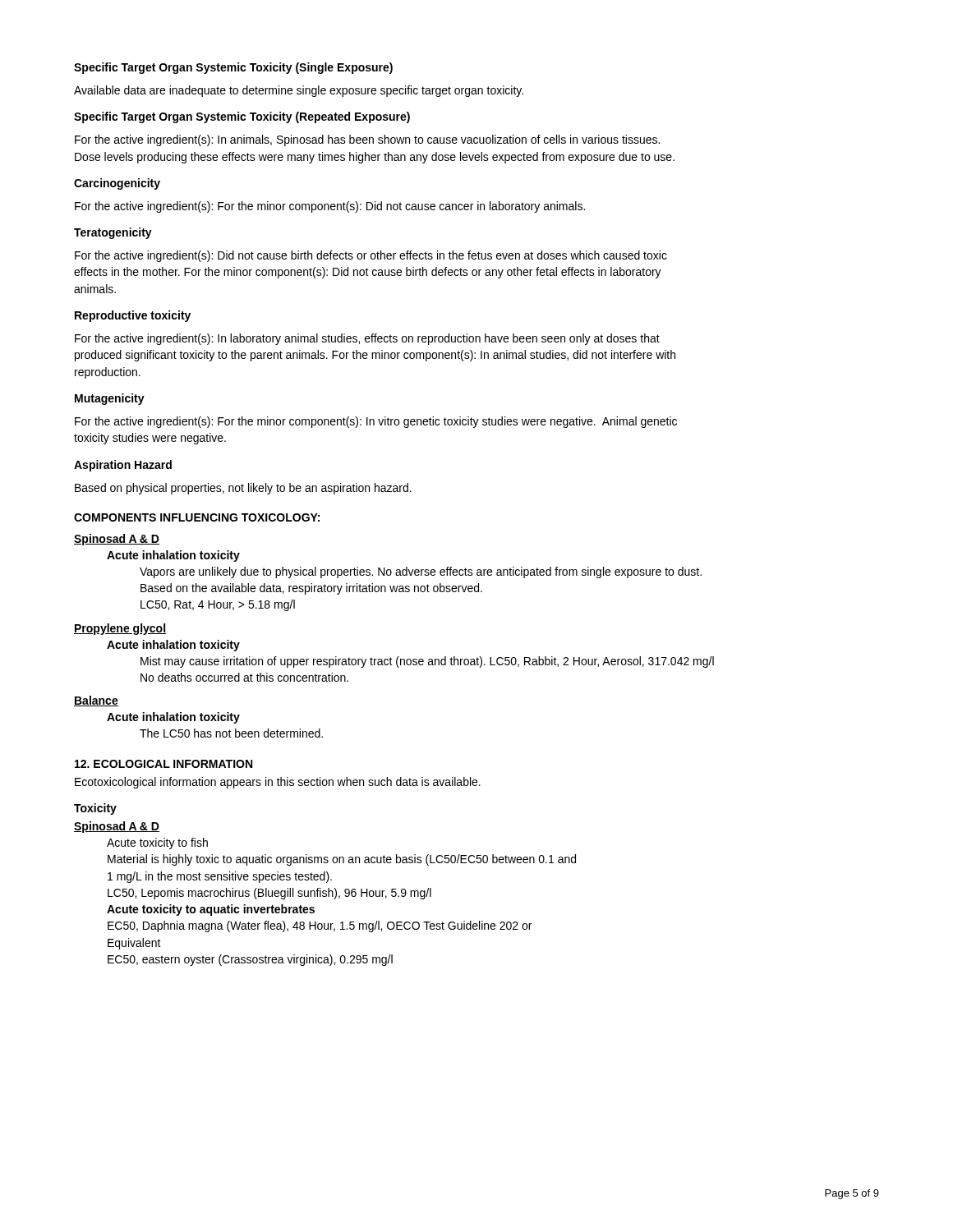Viewport: 953px width, 1232px height.
Task: Click on the text block that says "Mist may cause irritation"
Action: (509, 669)
